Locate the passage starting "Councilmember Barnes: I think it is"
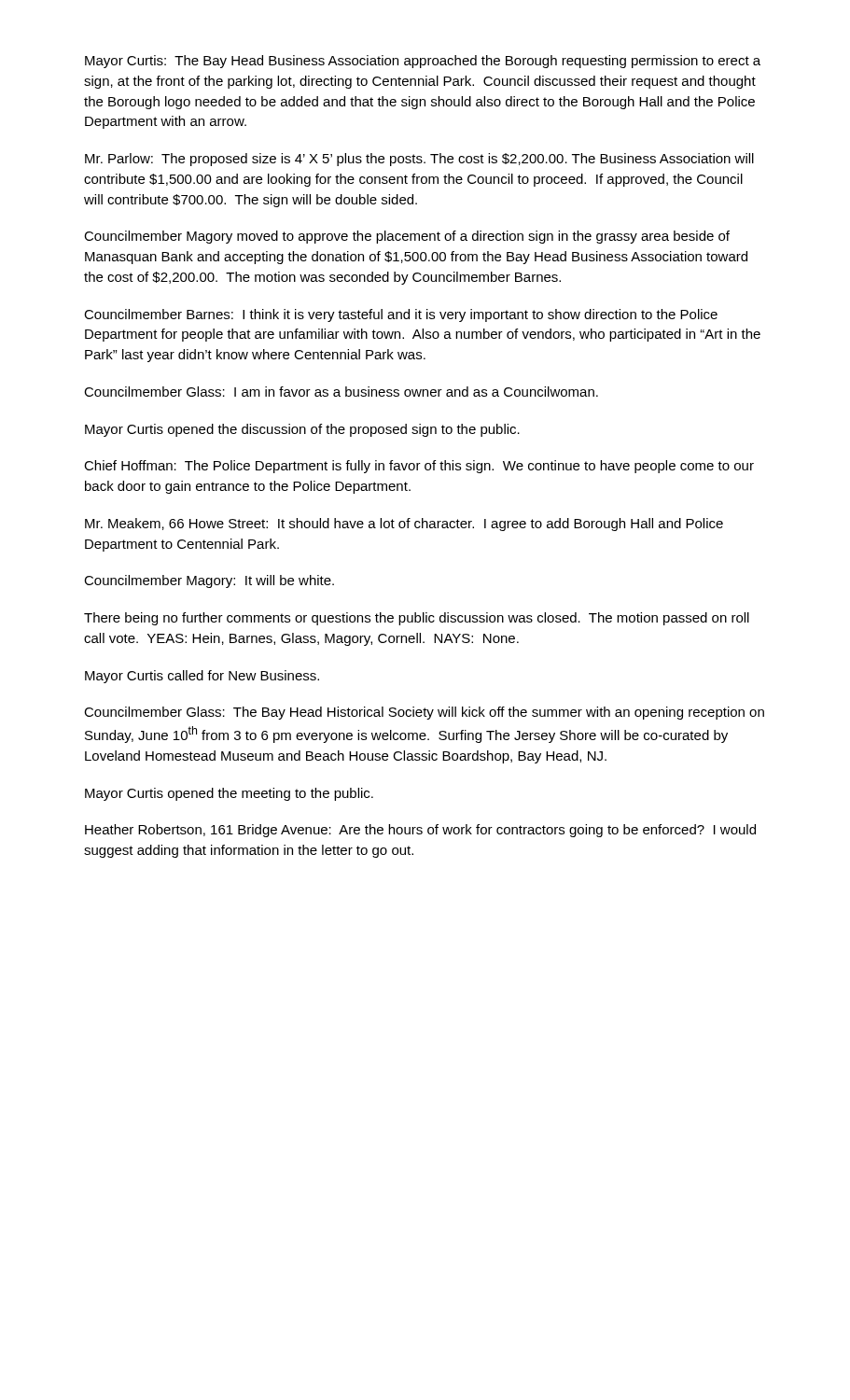Viewport: 850px width, 1400px height. (422, 334)
